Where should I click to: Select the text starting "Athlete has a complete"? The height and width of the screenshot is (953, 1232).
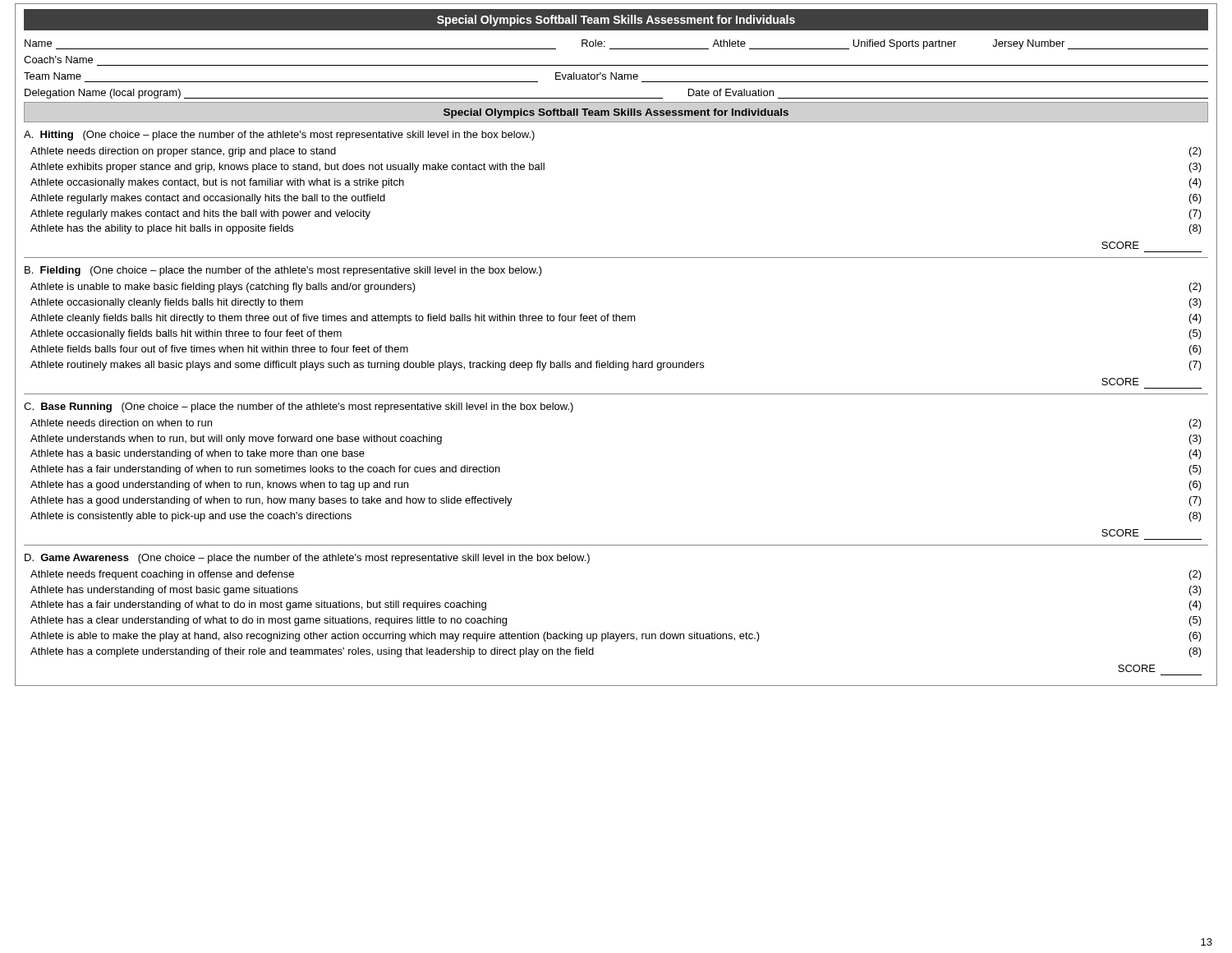coord(616,652)
